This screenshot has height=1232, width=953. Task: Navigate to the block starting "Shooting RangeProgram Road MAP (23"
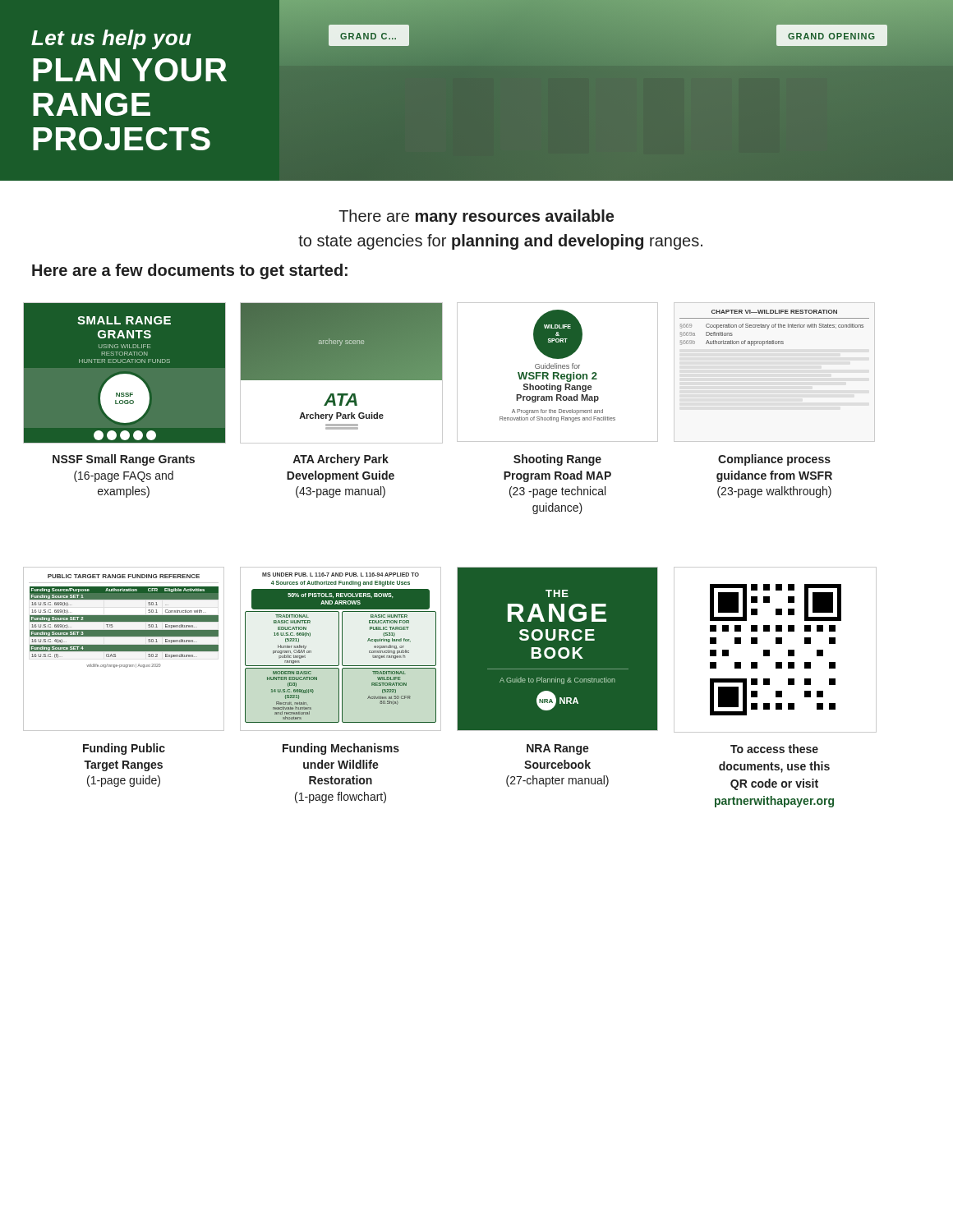point(557,483)
